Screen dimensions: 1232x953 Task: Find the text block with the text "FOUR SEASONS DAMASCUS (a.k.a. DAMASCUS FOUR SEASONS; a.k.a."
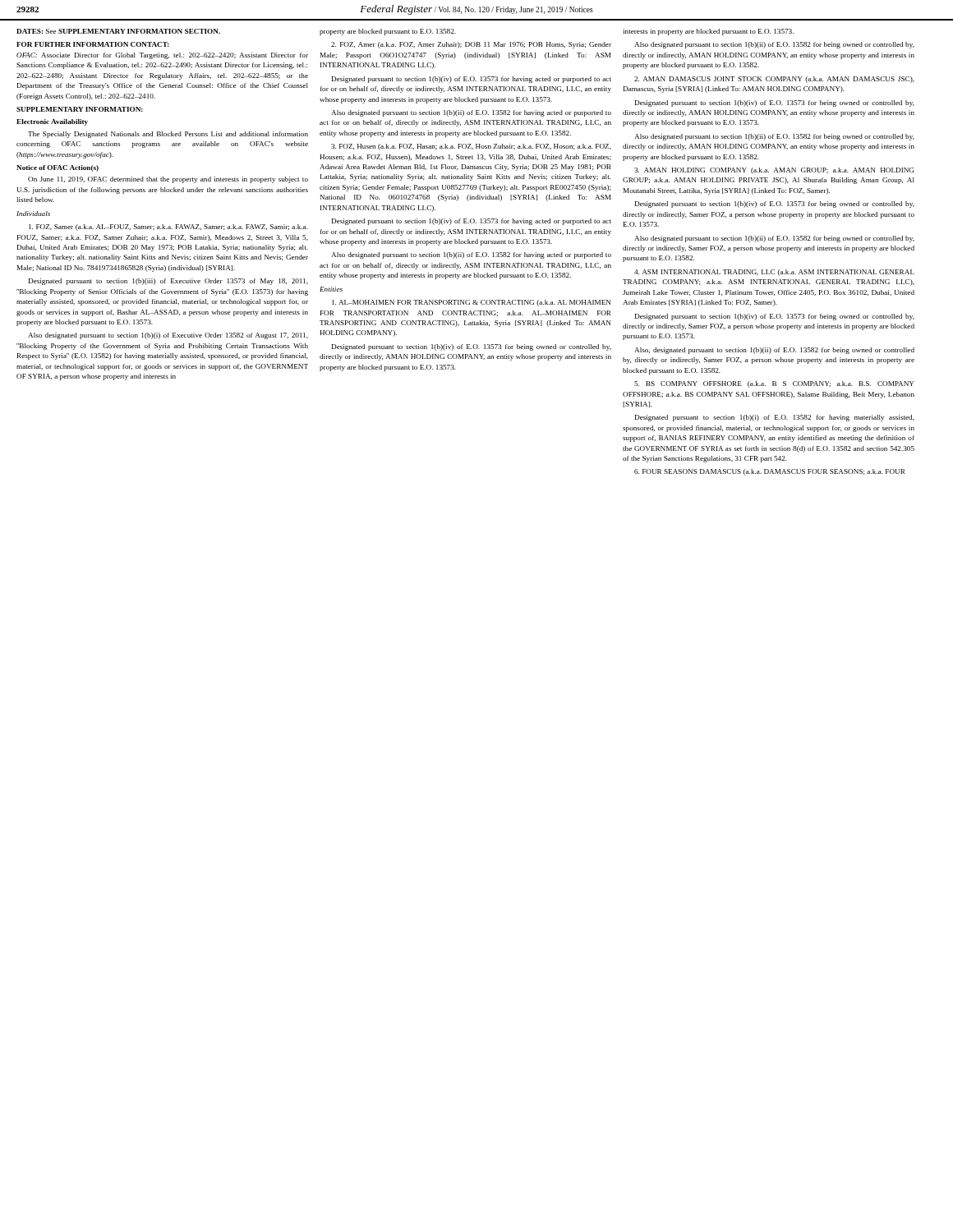[x=769, y=472]
